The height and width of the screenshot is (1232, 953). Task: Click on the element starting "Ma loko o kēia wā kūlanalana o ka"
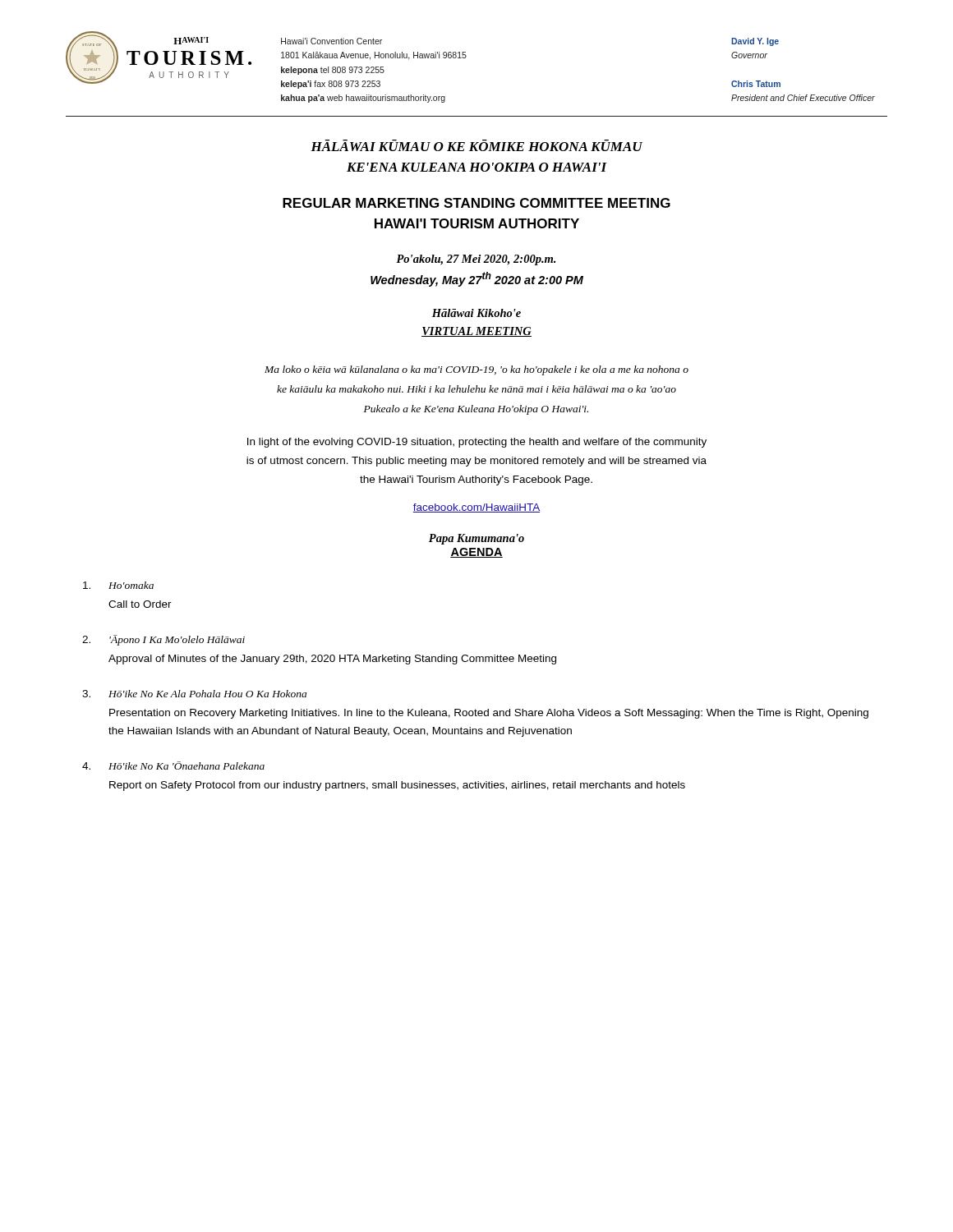(476, 389)
